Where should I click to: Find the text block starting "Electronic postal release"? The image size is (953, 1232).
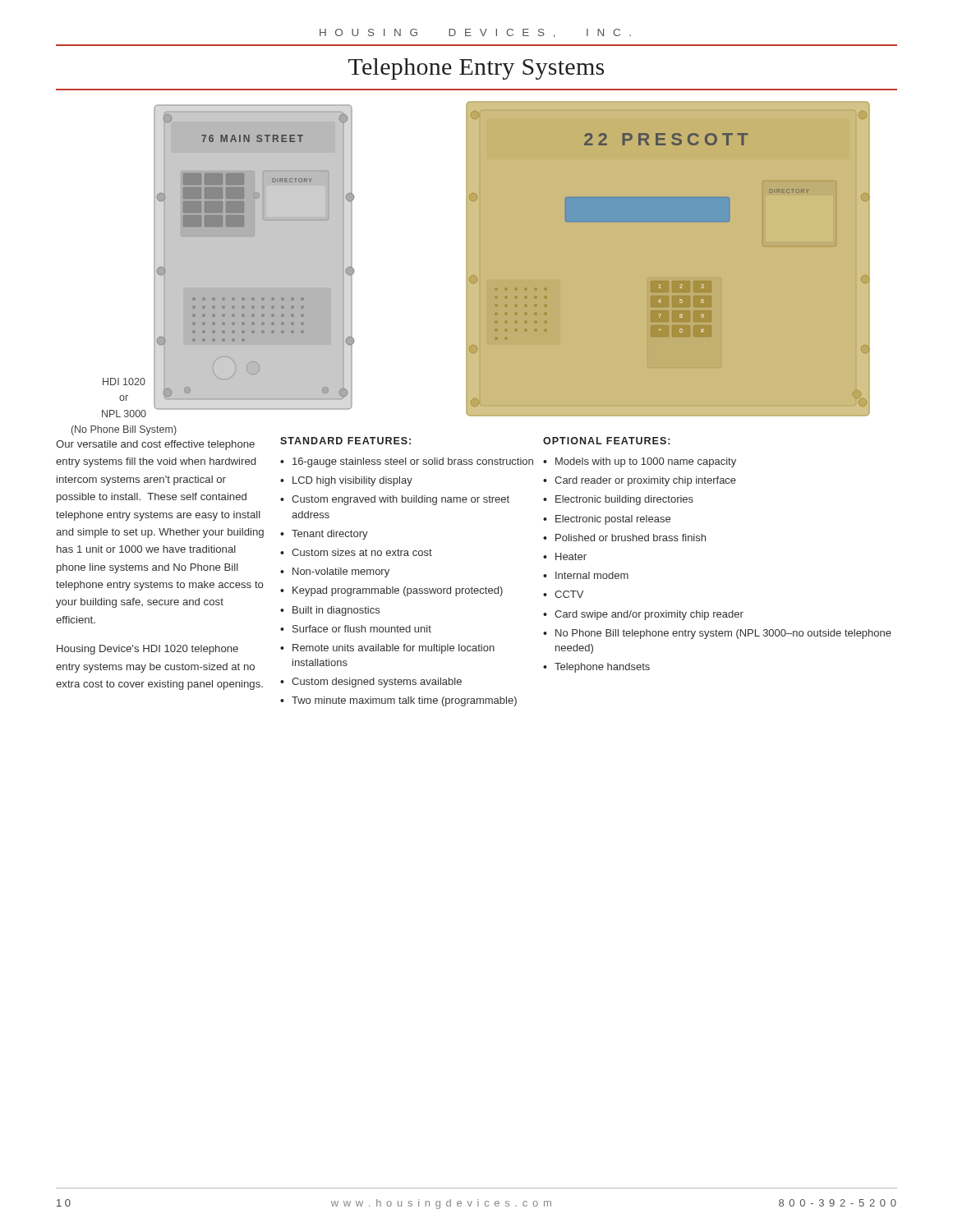coord(613,518)
